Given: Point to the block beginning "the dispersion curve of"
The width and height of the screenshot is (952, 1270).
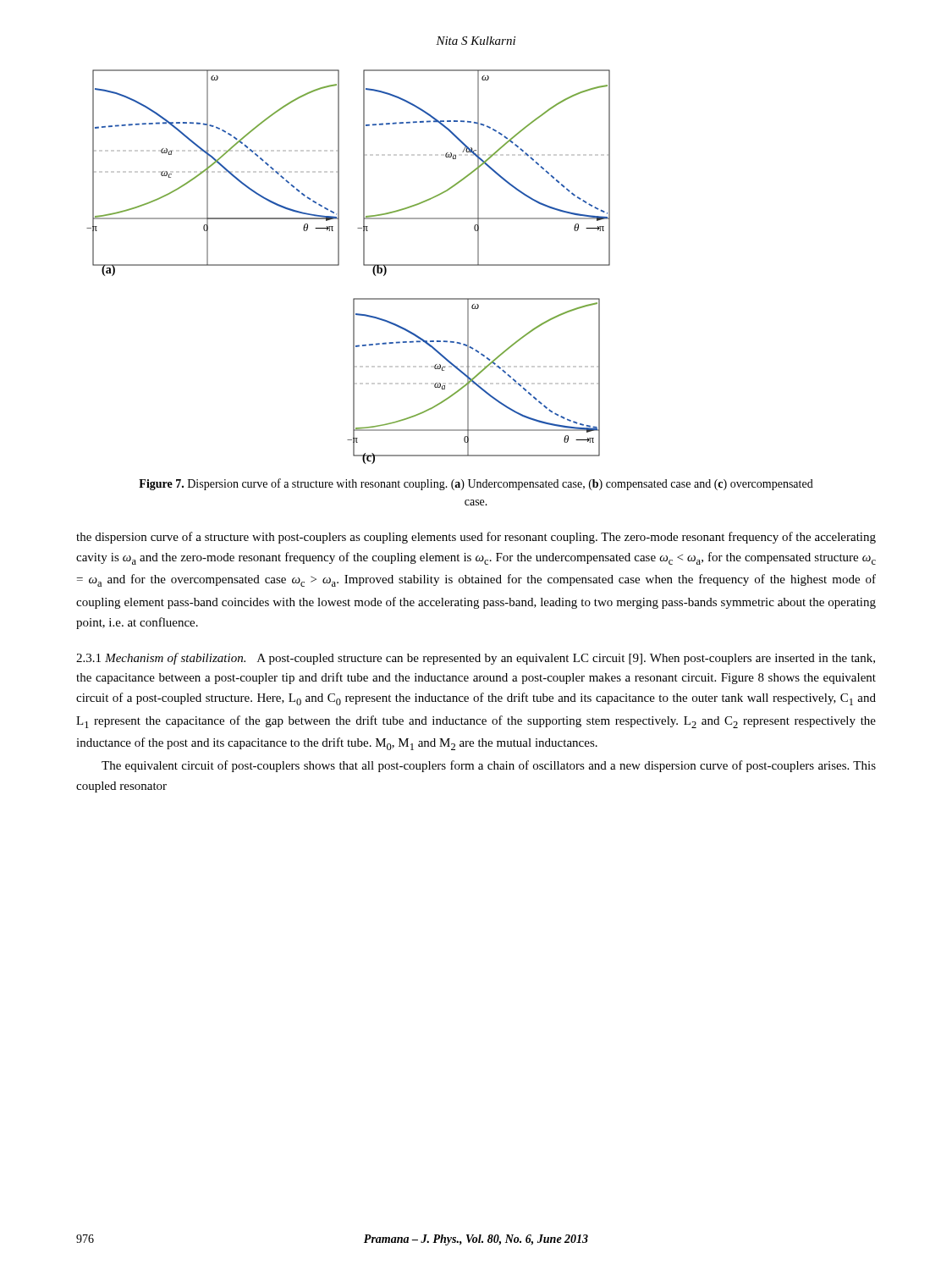Looking at the screenshot, I should click(476, 579).
